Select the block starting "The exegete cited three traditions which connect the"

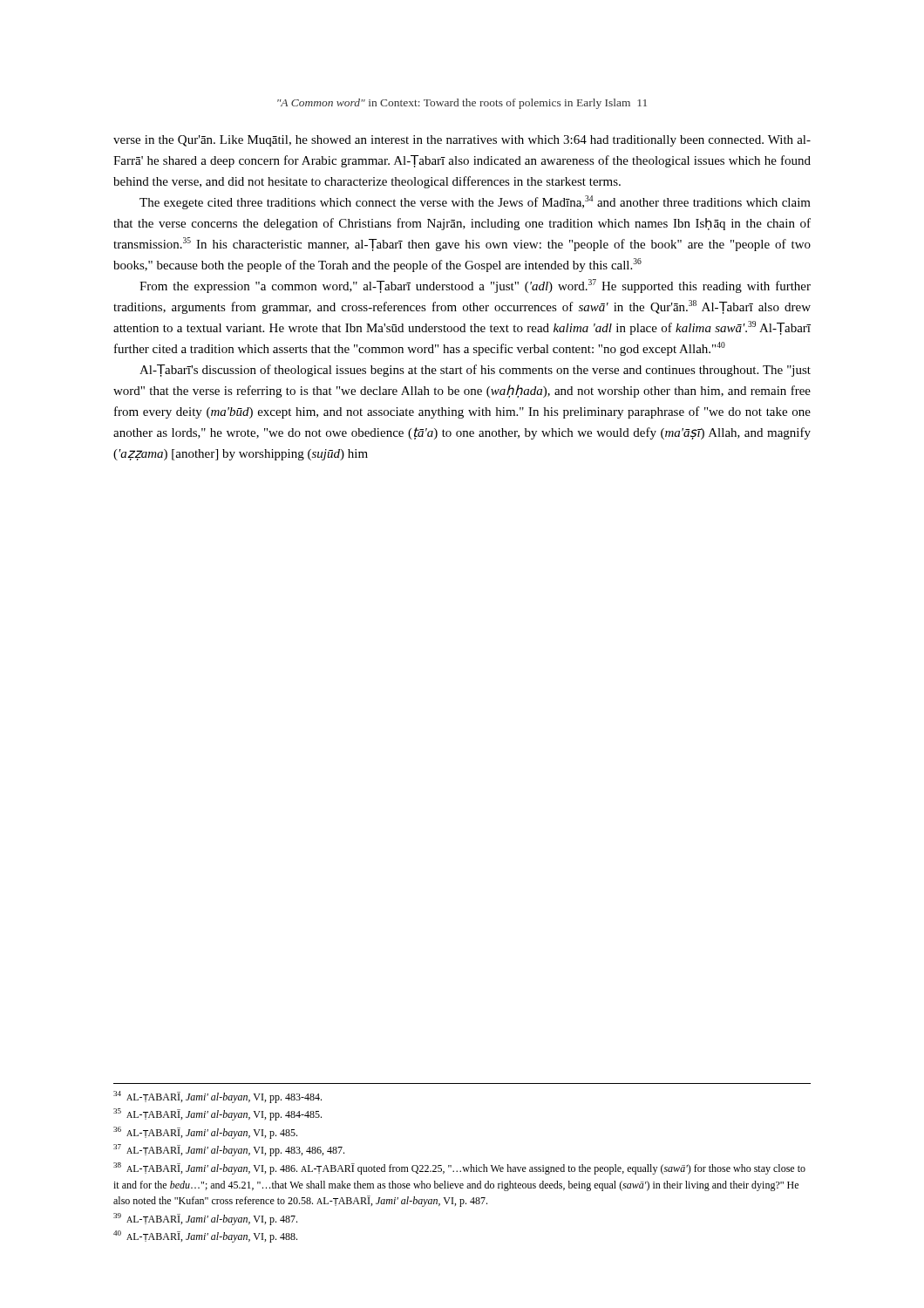click(462, 234)
